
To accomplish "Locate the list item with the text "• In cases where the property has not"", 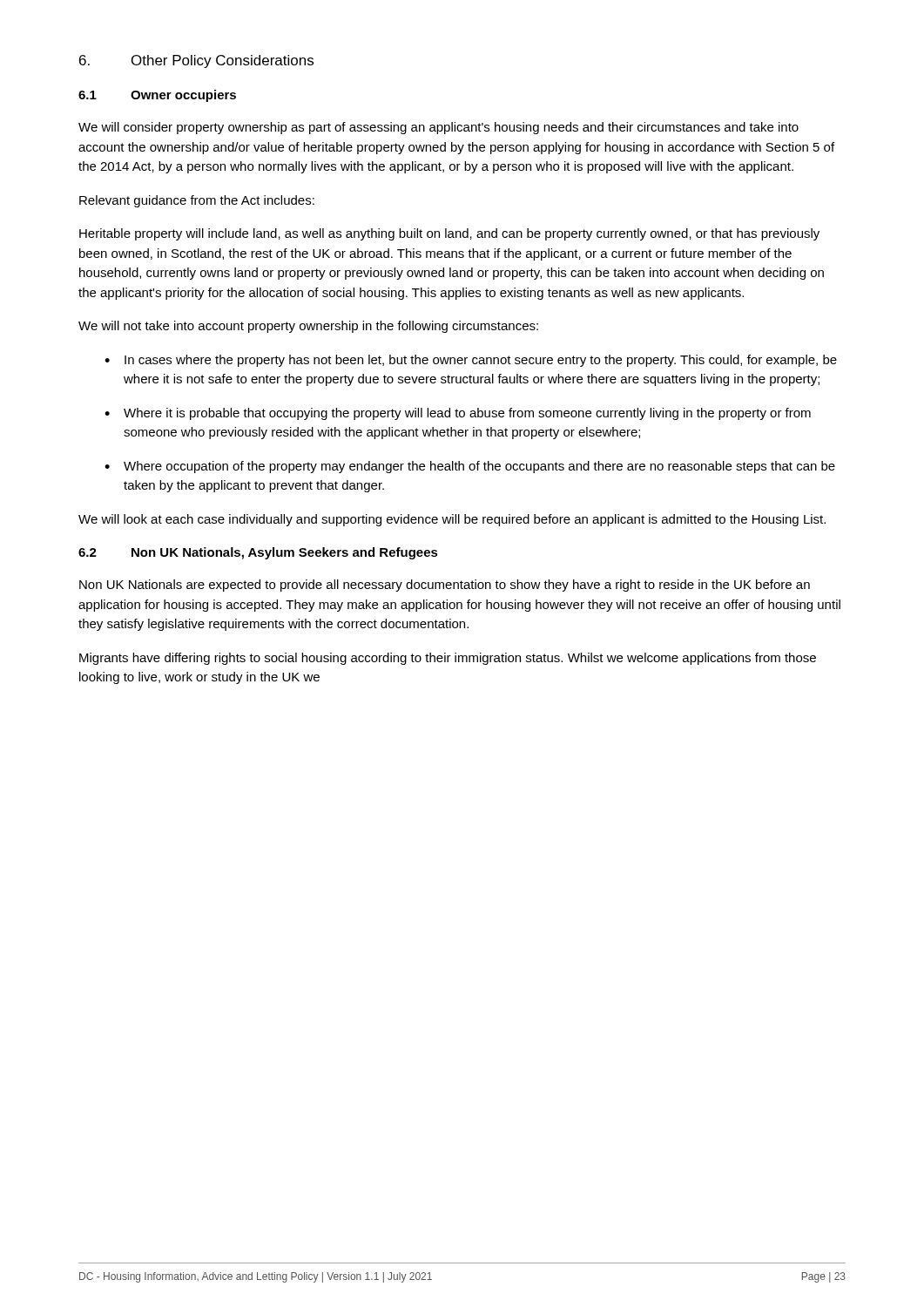I will [x=475, y=369].
